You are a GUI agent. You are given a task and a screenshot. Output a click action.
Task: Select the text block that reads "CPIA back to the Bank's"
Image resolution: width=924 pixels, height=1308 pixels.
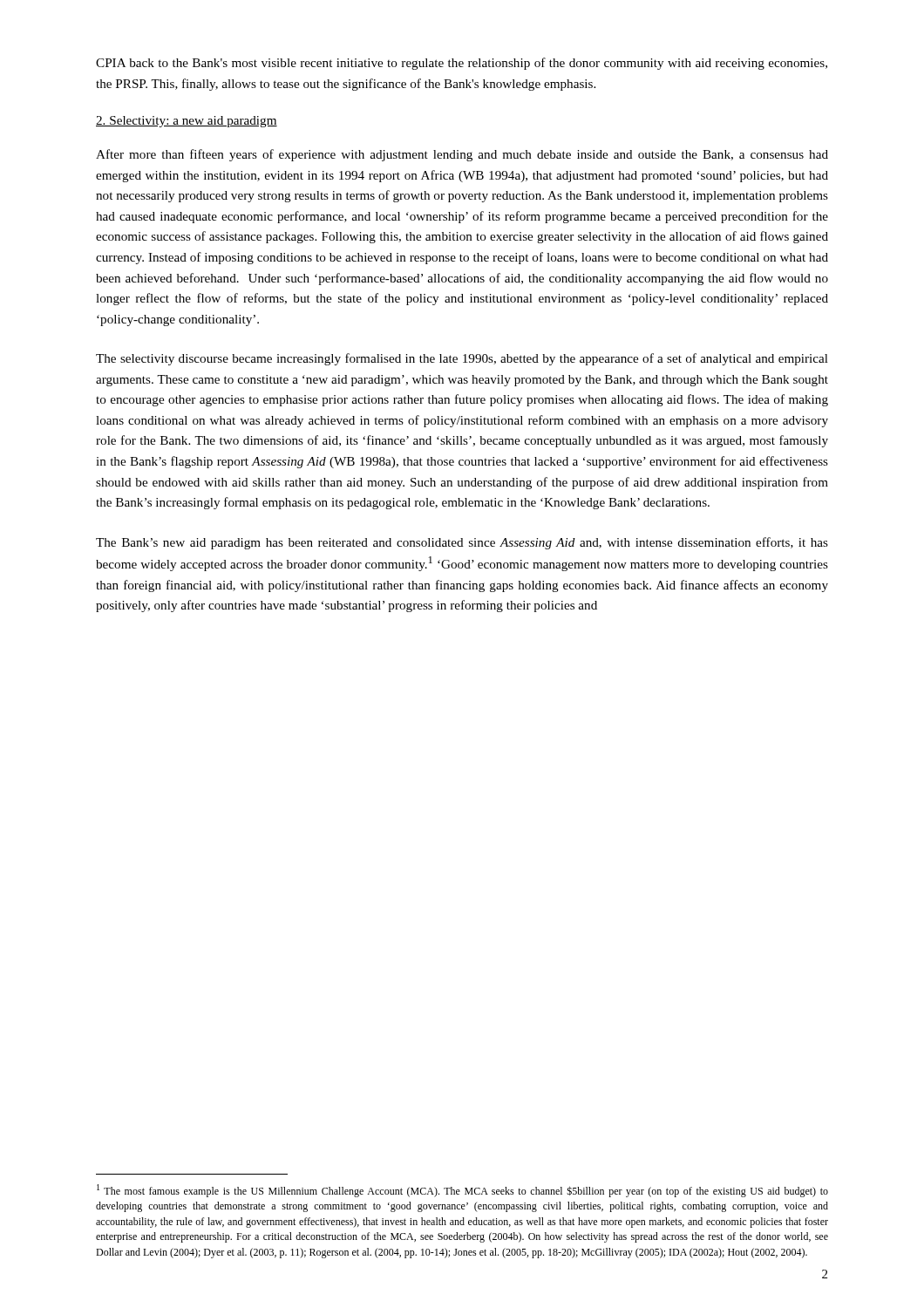point(462,73)
